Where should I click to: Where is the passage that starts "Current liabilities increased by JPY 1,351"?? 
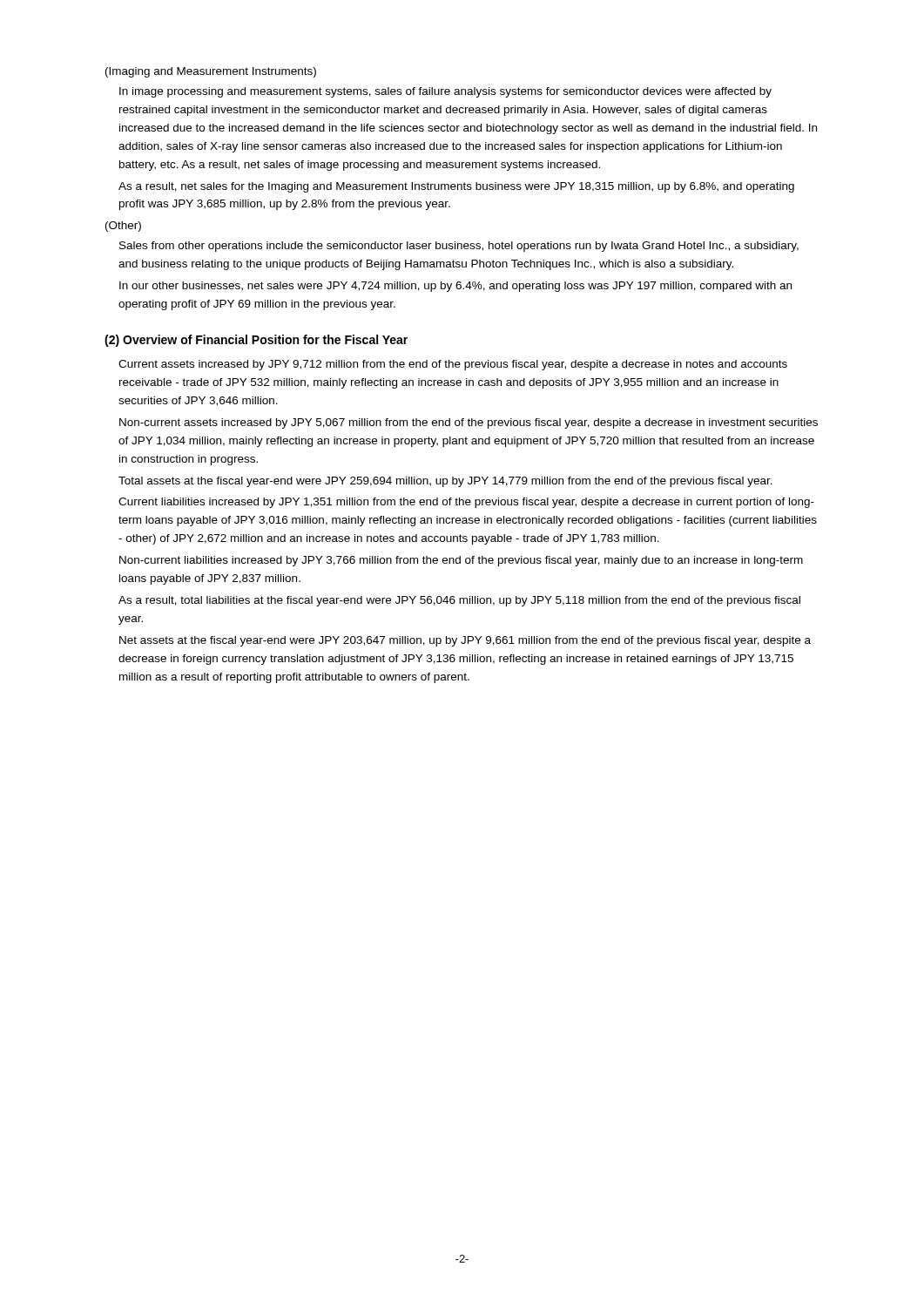(469, 521)
